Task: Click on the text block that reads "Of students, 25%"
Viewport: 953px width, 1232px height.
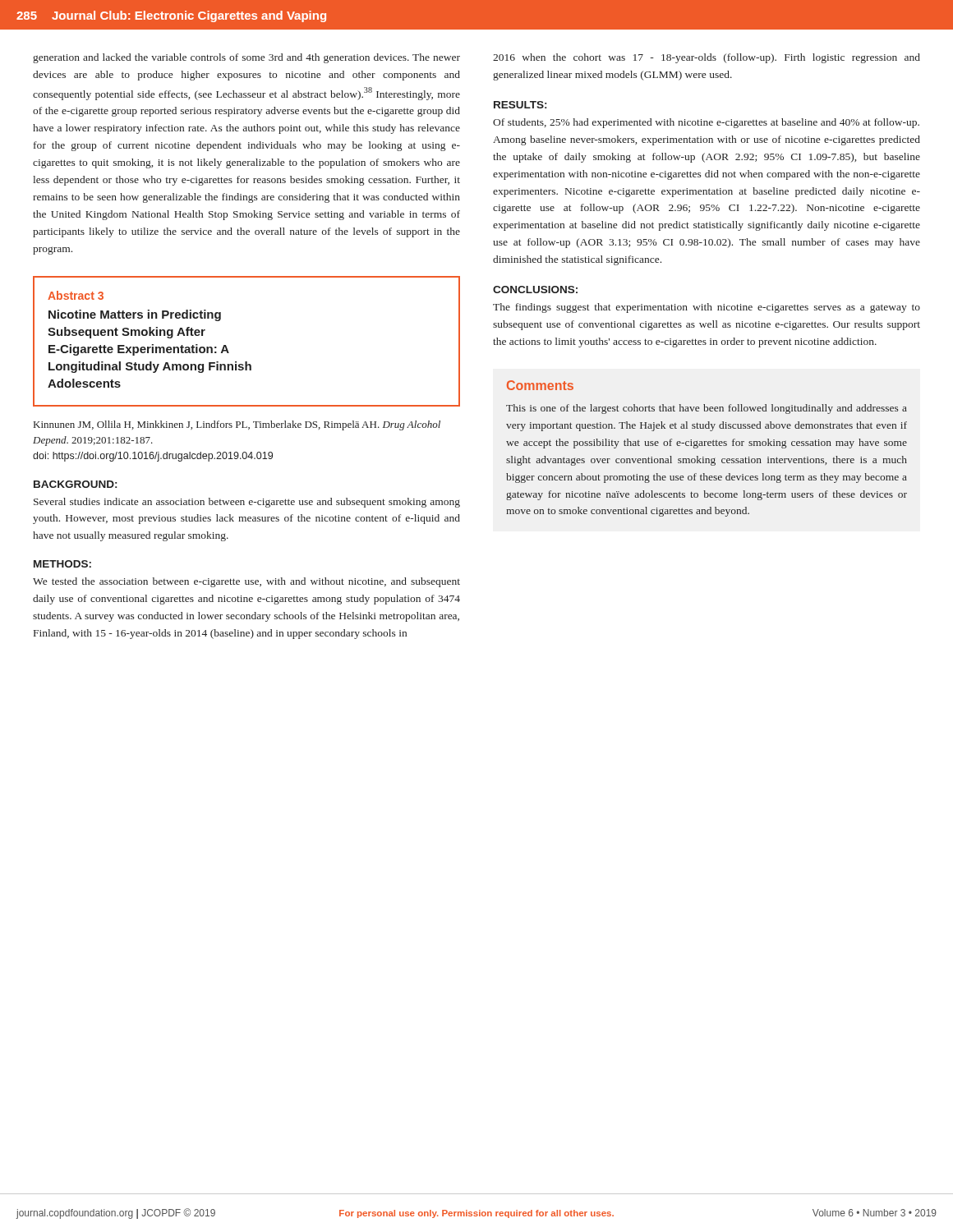Action: (x=707, y=191)
